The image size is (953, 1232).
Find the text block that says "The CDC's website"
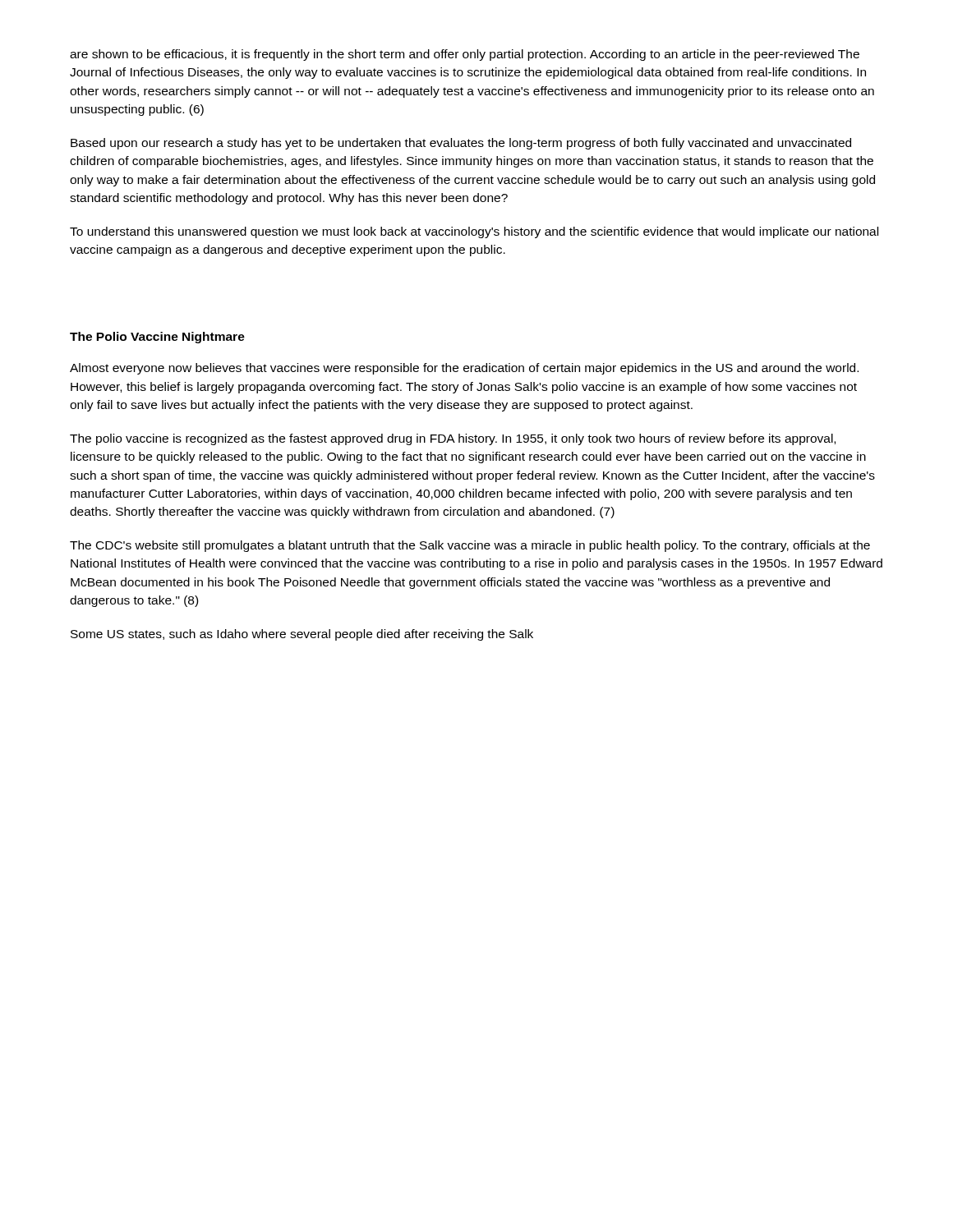(476, 573)
